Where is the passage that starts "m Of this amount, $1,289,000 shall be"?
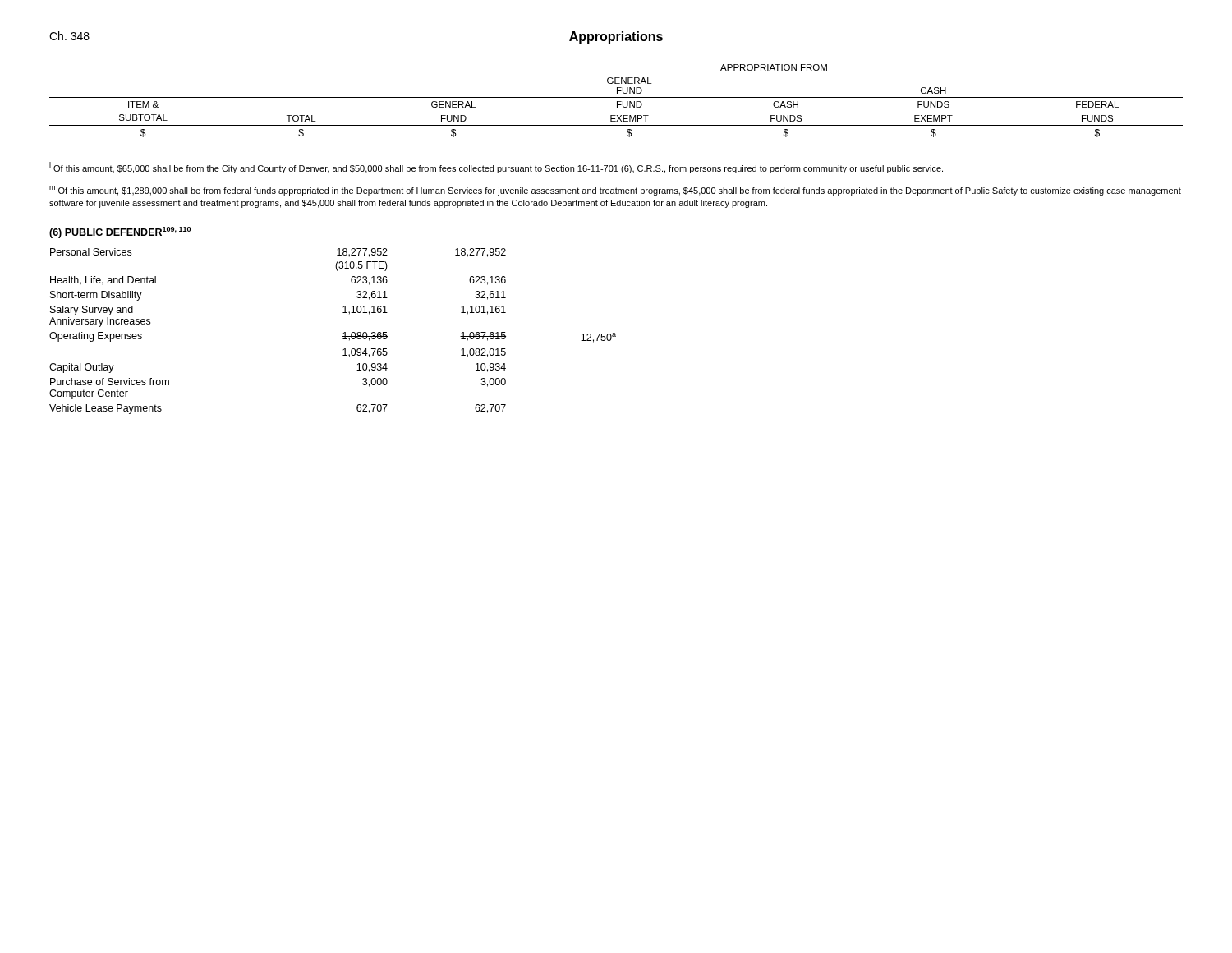This screenshot has height=953, width=1232. (615, 195)
